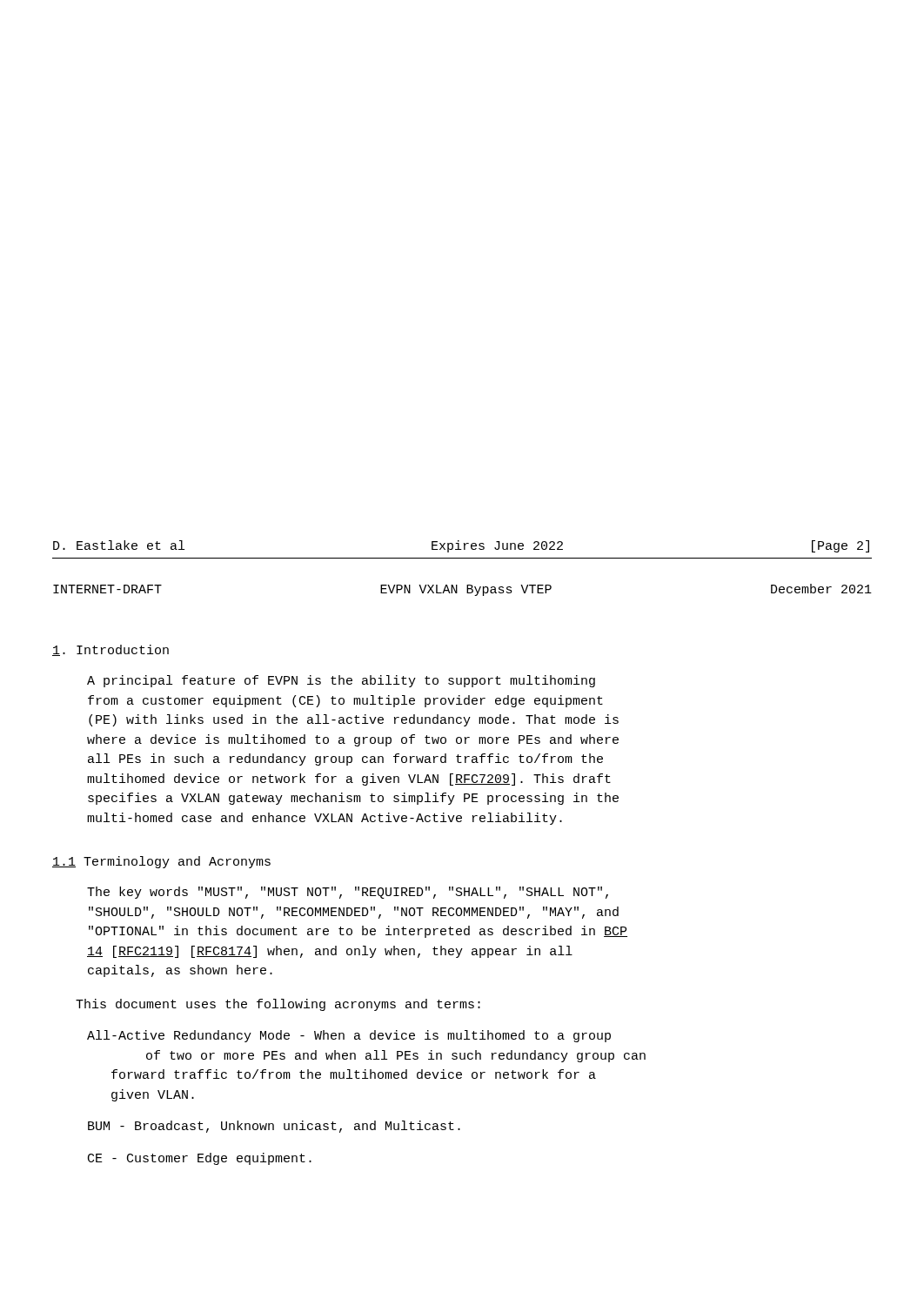Find the block starting "A principal feature of EVPN is the"
This screenshot has width=924, height=1305.
(353, 750)
